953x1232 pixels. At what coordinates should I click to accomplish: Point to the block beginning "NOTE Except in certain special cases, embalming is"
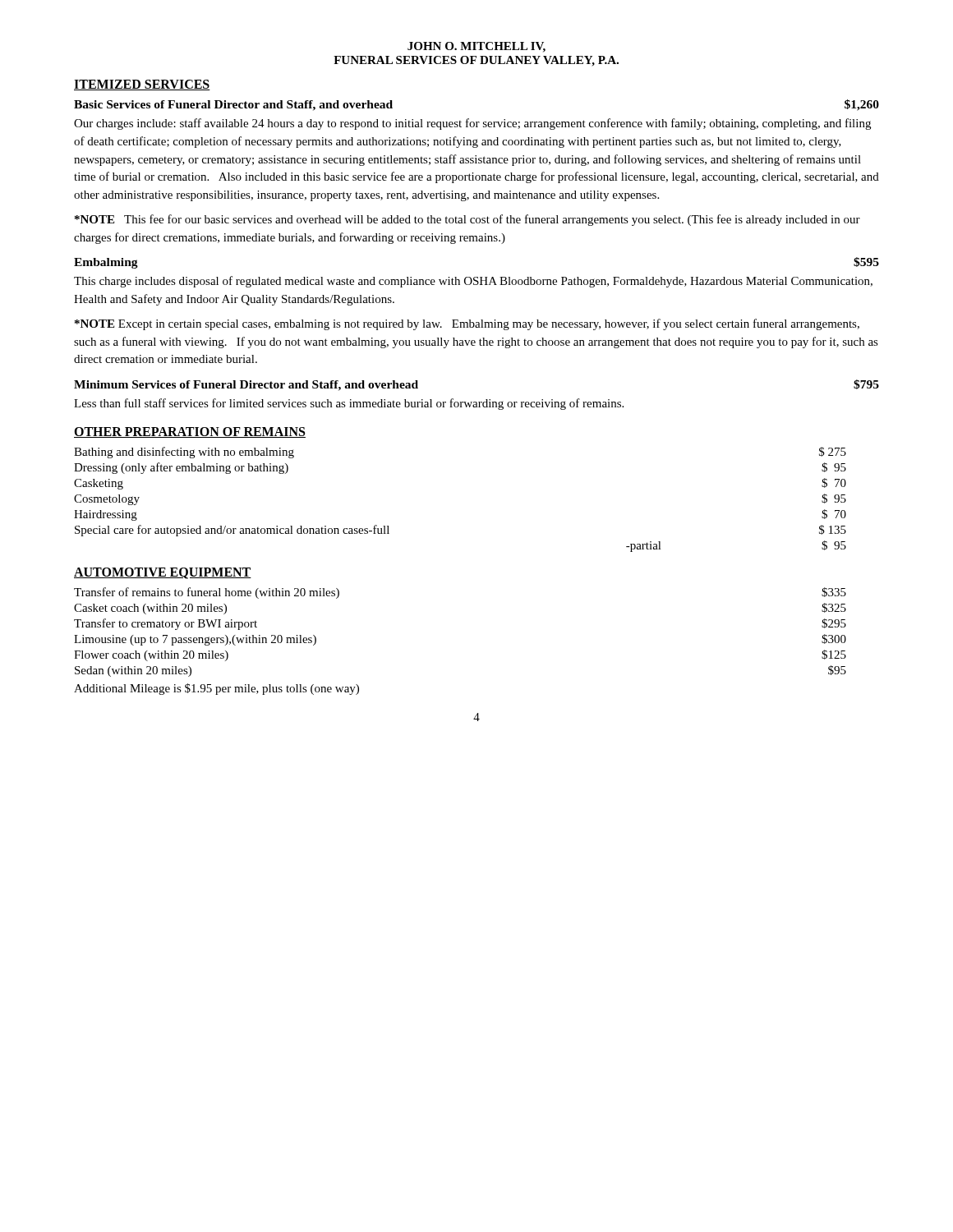476,341
